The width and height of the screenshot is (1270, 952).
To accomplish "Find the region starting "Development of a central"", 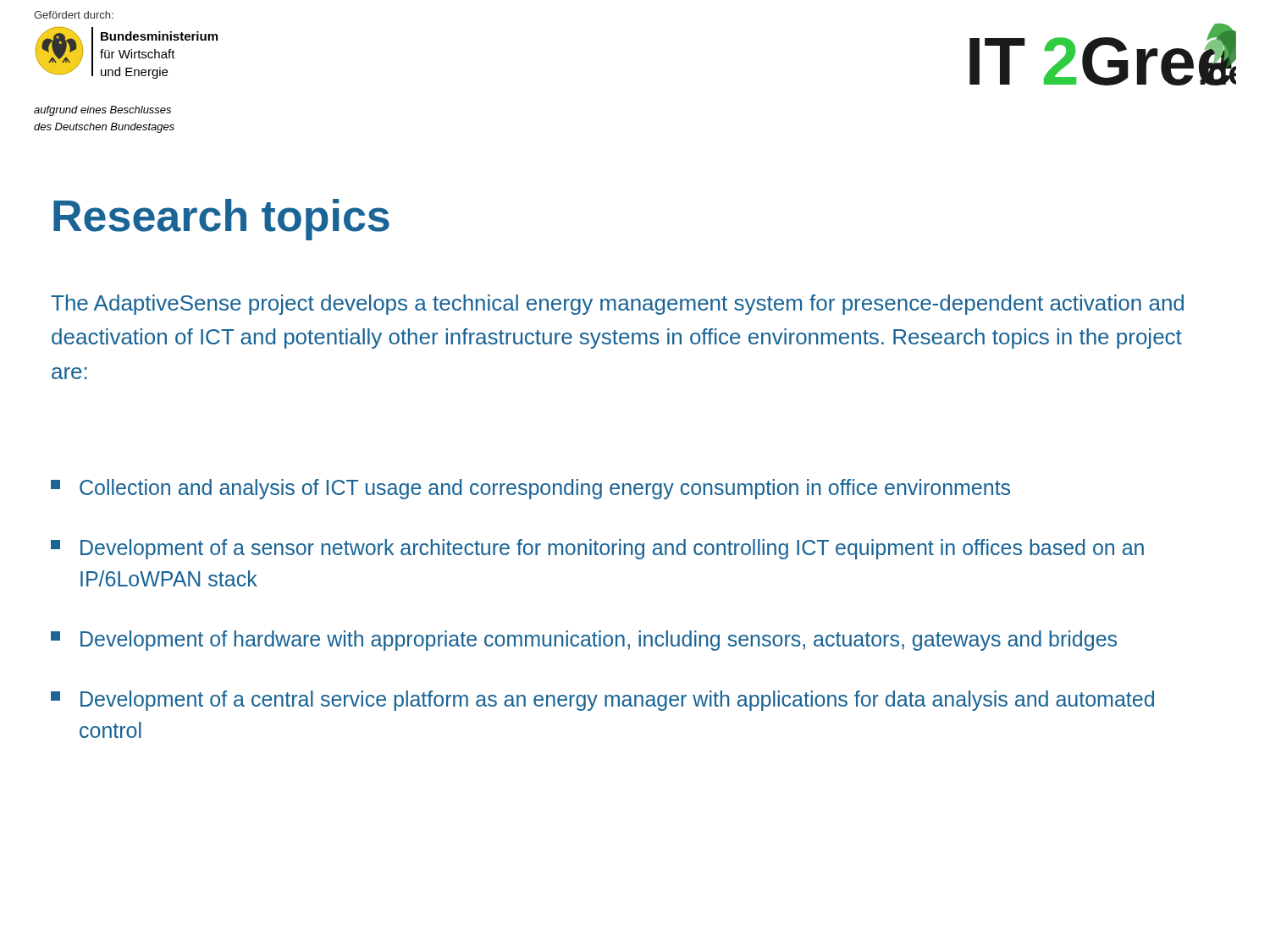I will 635,715.
